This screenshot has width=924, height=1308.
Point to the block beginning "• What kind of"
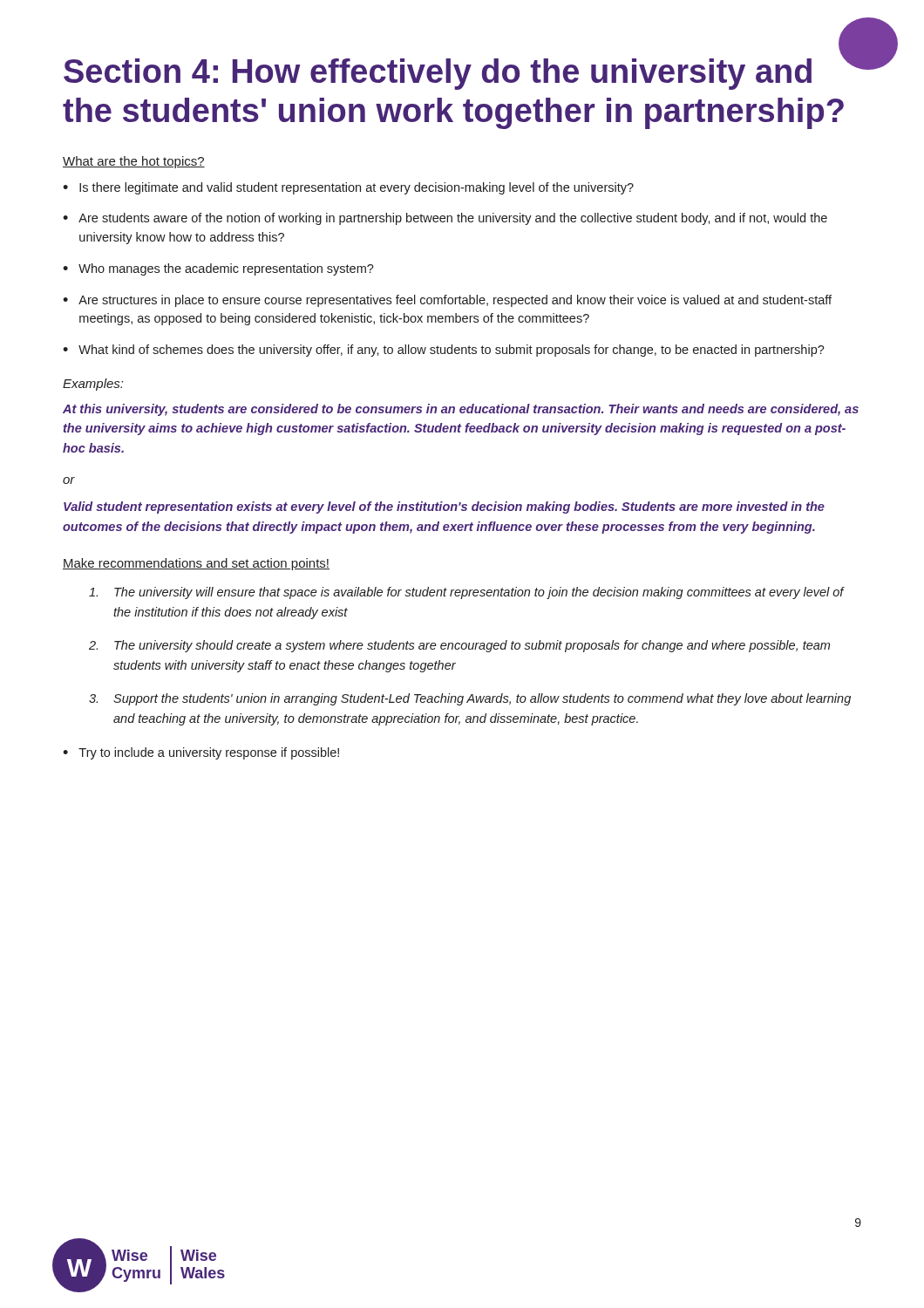pos(444,351)
